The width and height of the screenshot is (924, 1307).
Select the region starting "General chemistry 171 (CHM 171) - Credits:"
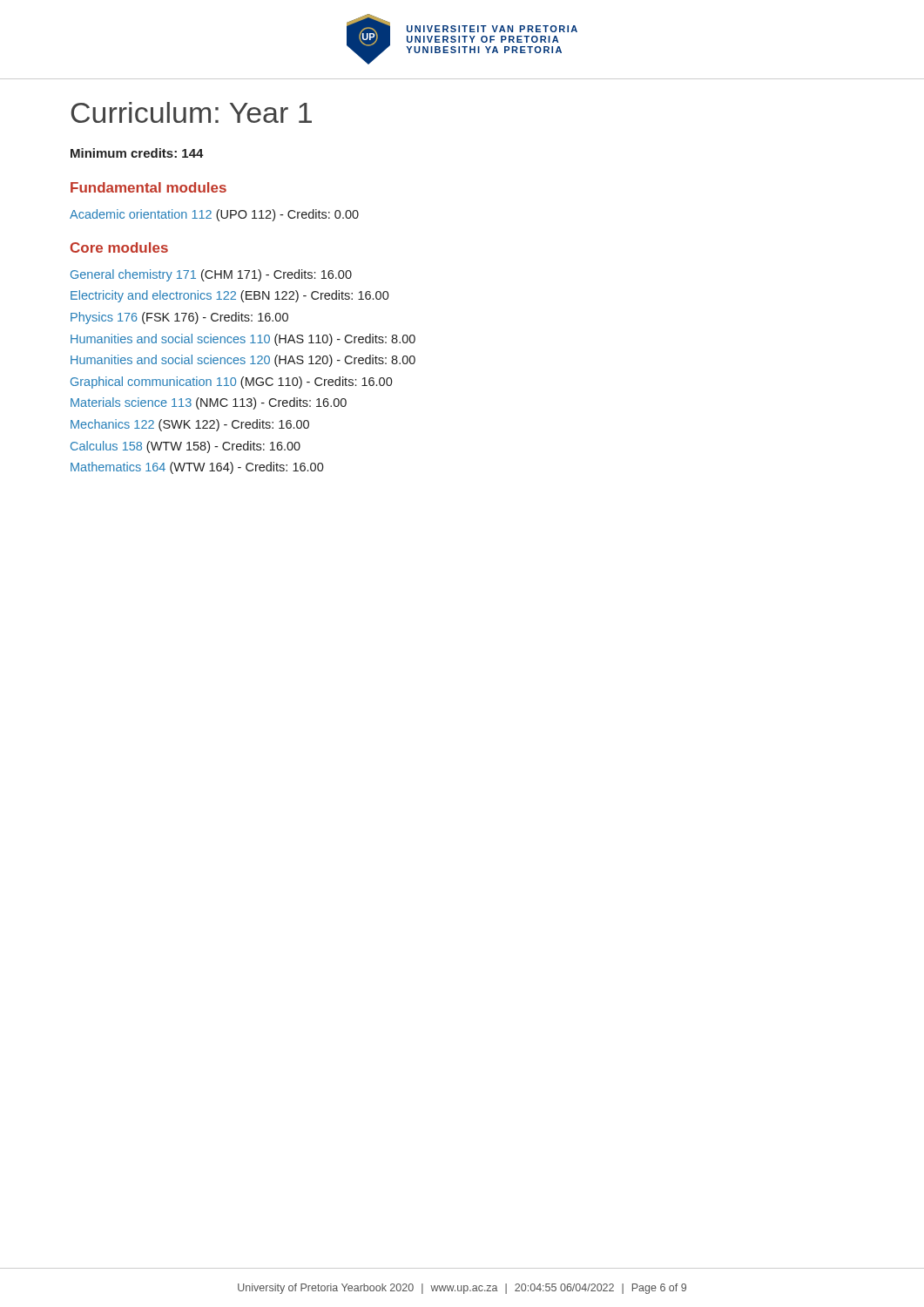211,275
